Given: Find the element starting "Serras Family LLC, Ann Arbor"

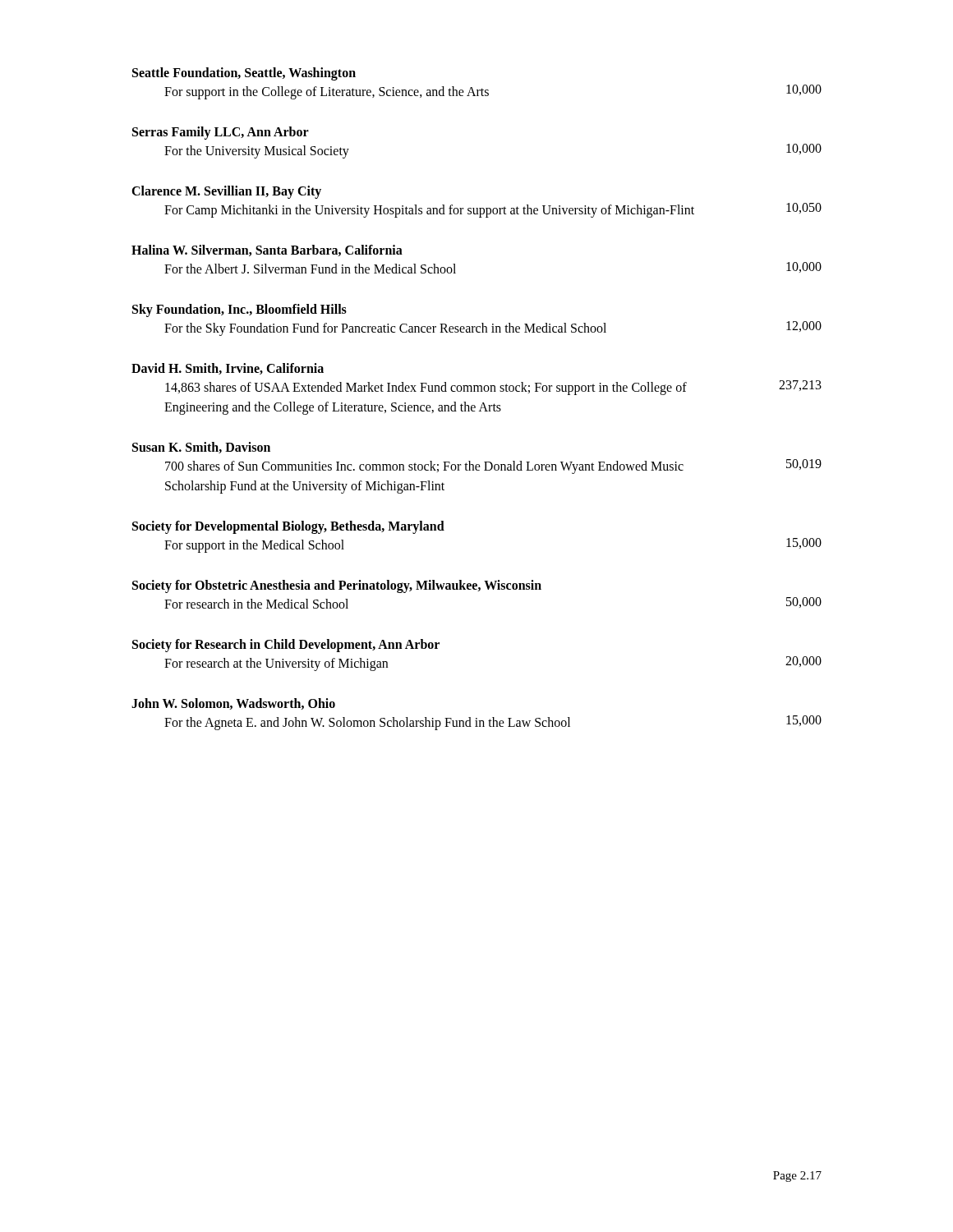Looking at the screenshot, I should [x=221, y=133].
